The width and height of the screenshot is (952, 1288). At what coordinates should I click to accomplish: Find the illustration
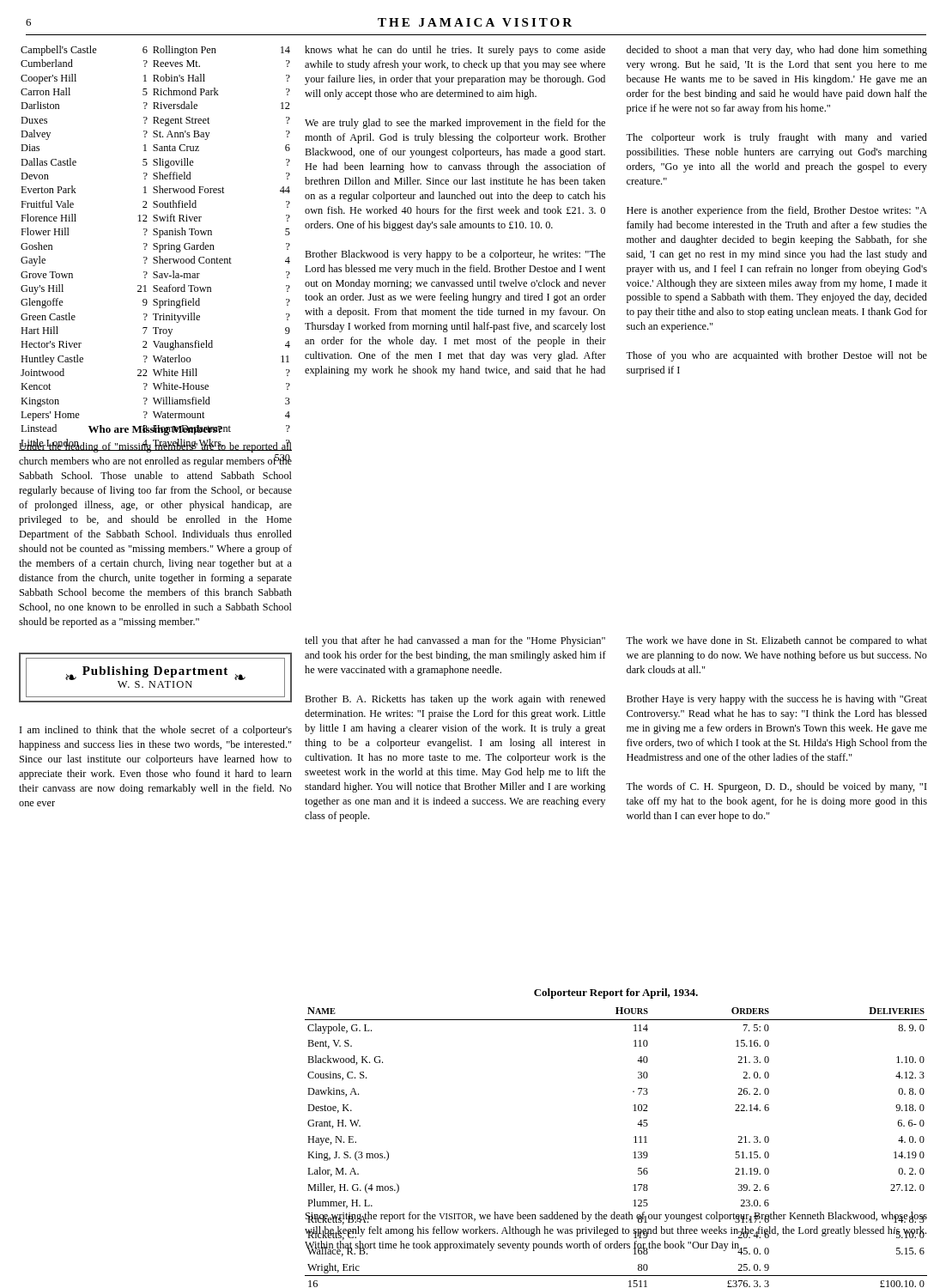[x=155, y=677]
